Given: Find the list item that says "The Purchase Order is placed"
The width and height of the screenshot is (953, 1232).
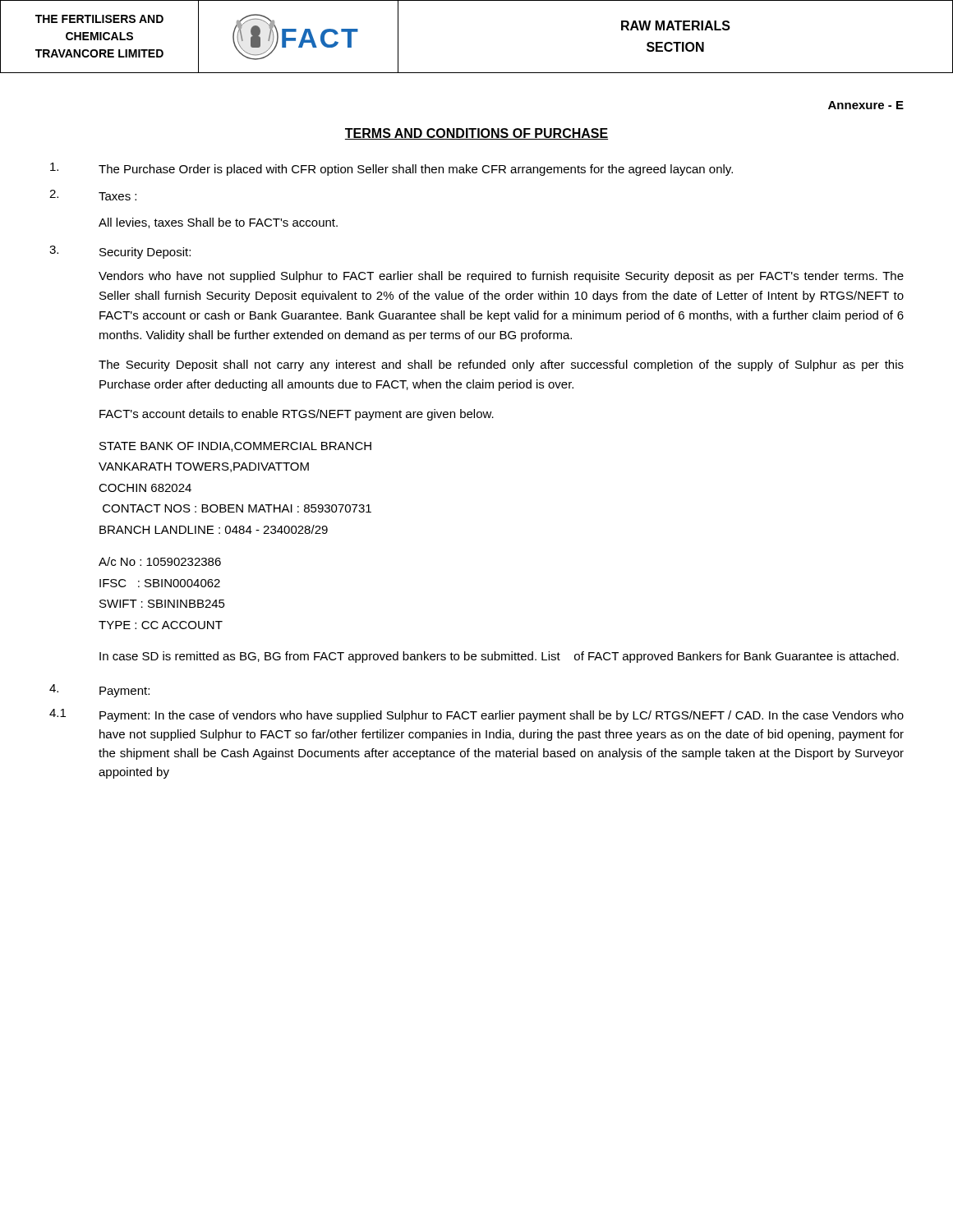Looking at the screenshot, I should (x=476, y=169).
